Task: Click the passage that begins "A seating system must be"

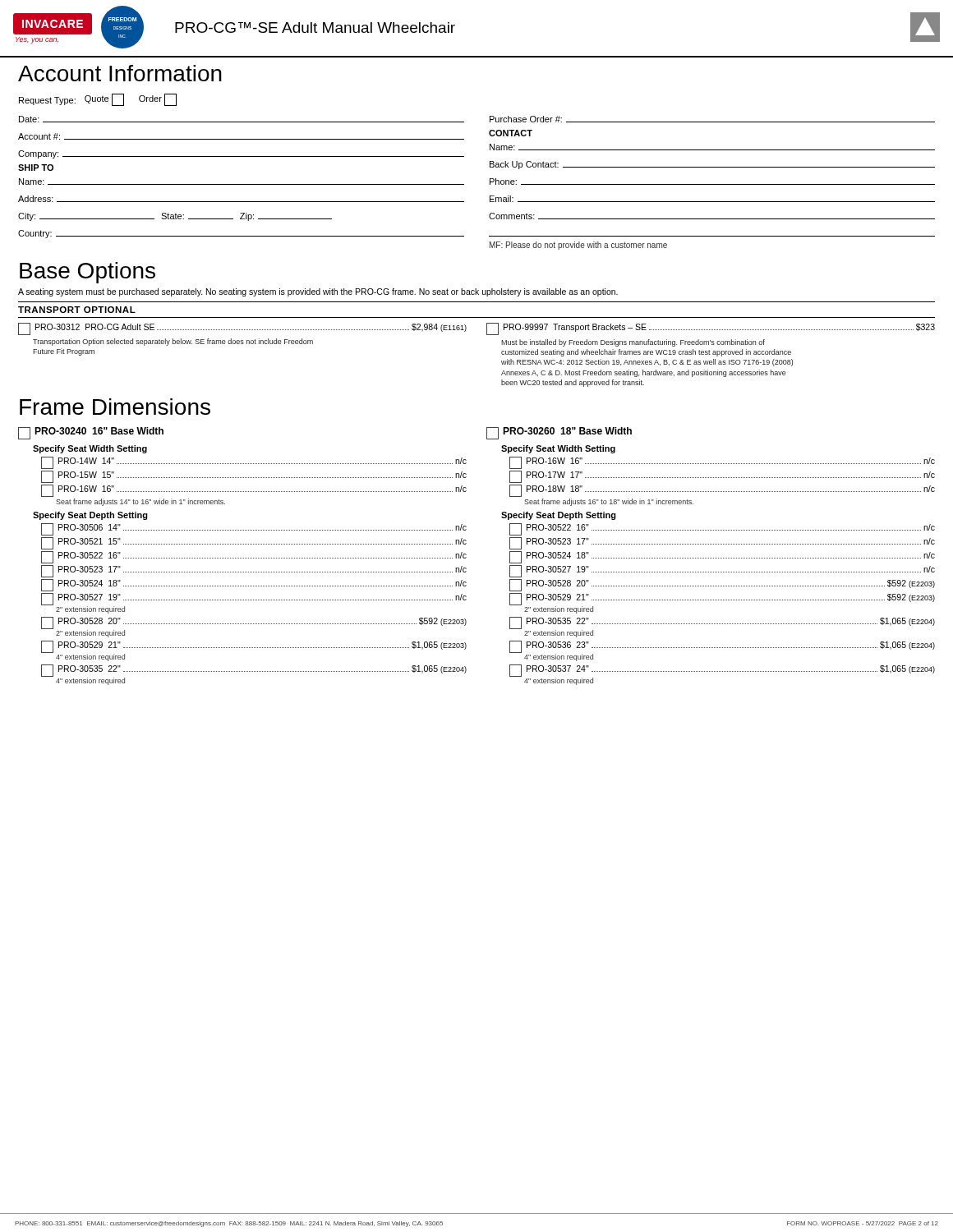Action: pos(318,292)
